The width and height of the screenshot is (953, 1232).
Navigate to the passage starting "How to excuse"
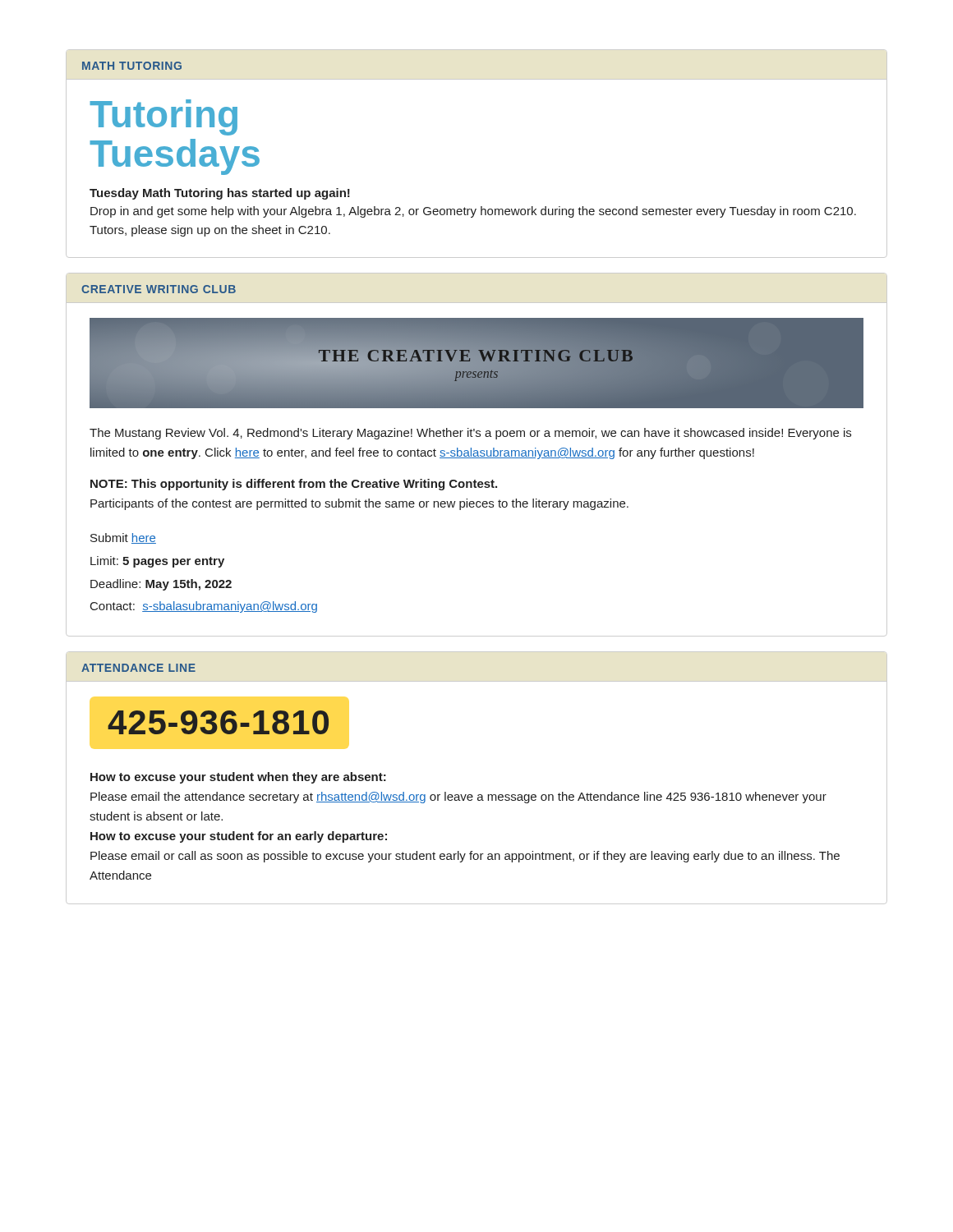238,778
